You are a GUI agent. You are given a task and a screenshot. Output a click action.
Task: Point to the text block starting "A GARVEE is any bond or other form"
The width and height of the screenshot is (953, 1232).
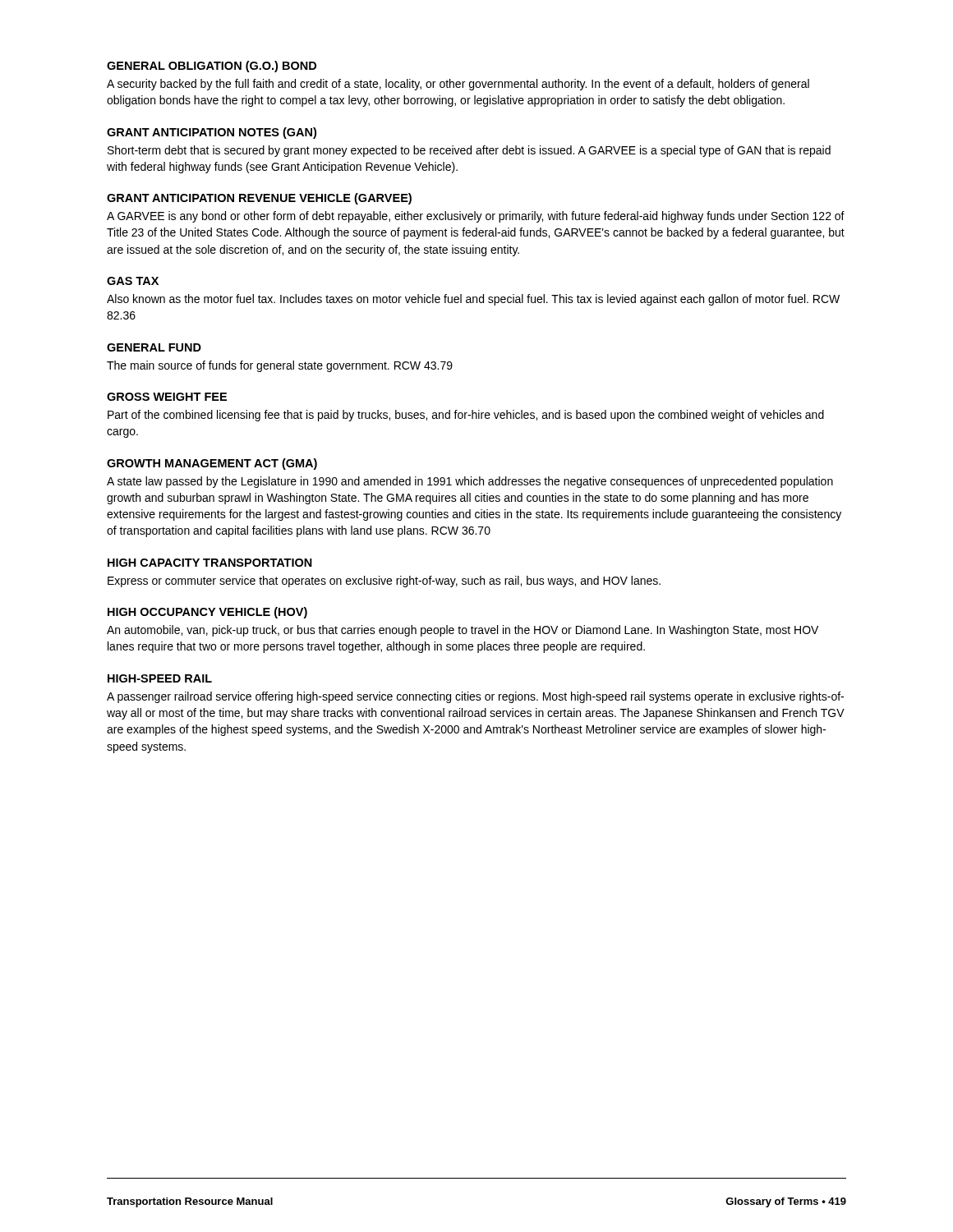(476, 233)
